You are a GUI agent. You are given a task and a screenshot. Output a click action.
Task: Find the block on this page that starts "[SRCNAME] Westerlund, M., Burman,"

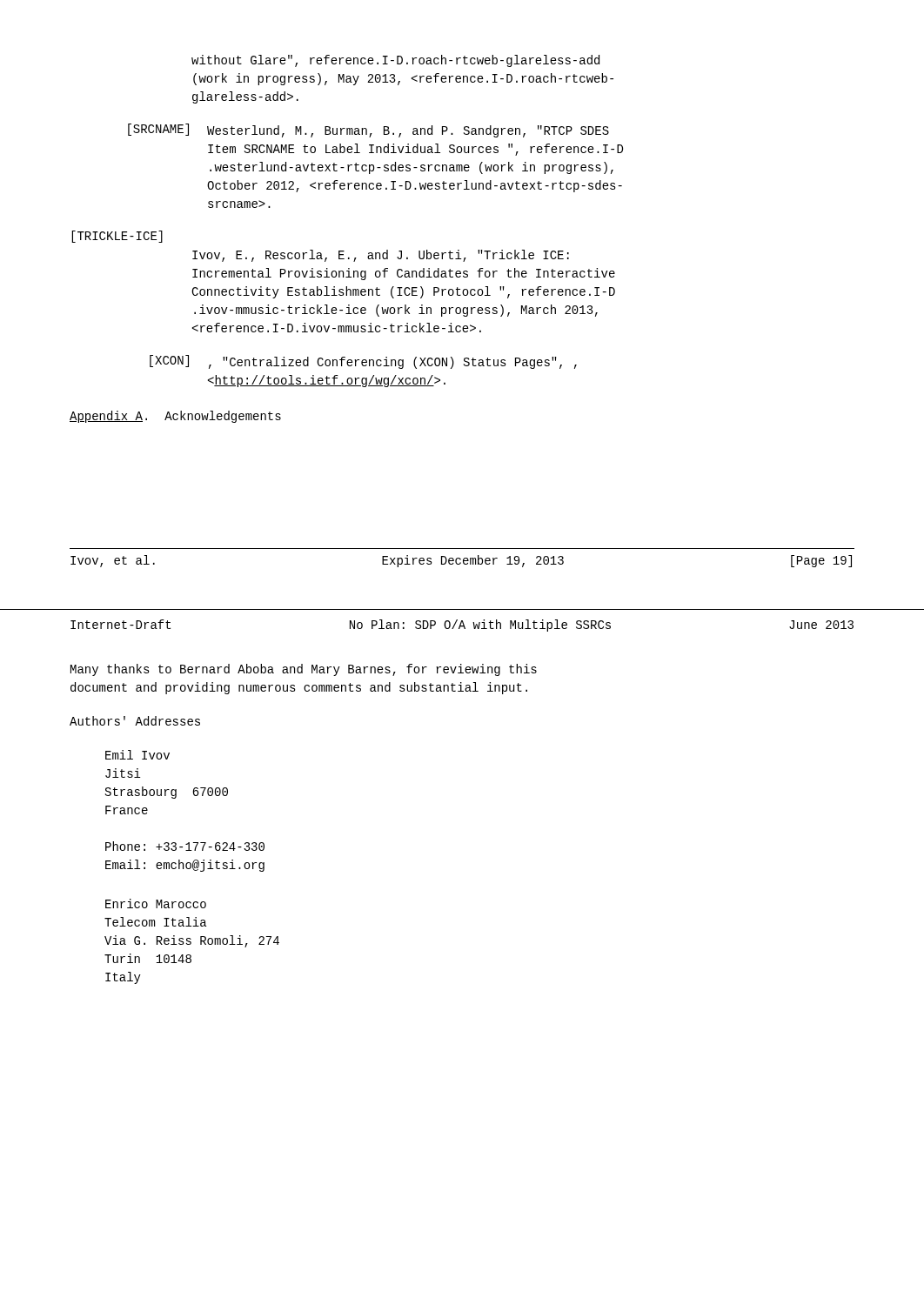(x=462, y=168)
